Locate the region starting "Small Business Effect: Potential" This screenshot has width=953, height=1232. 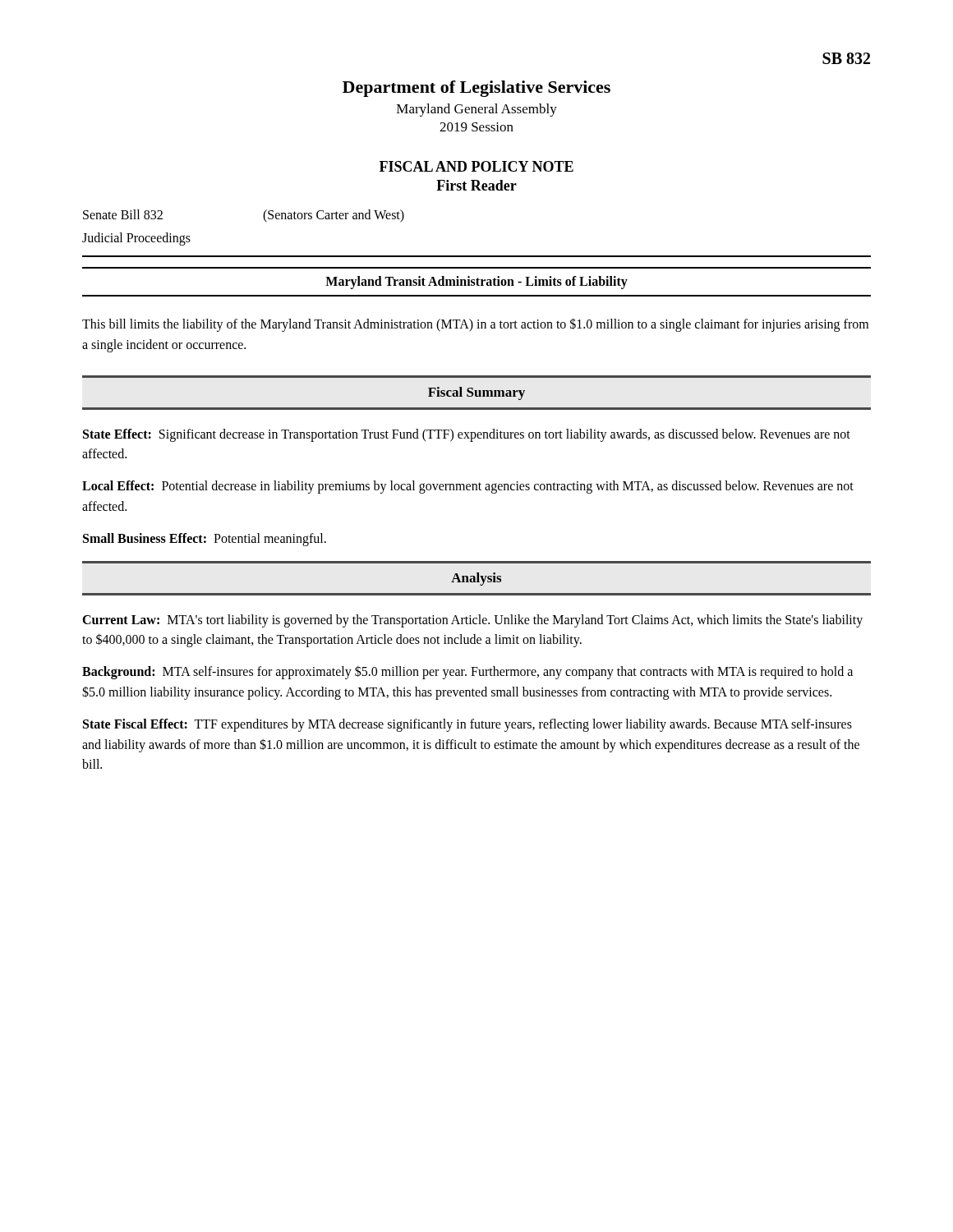coord(204,538)
